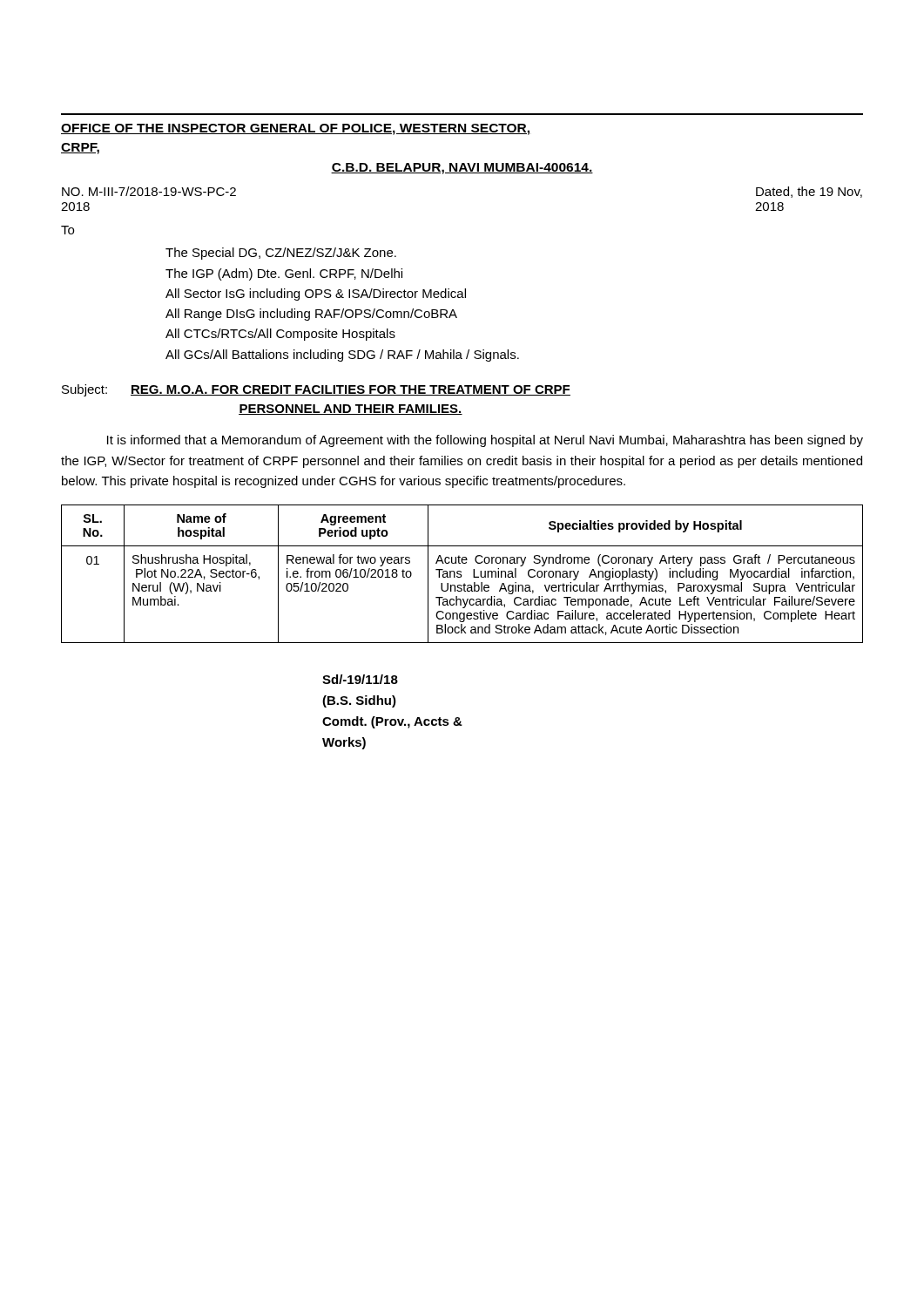Find a section header

click(316, 405)
